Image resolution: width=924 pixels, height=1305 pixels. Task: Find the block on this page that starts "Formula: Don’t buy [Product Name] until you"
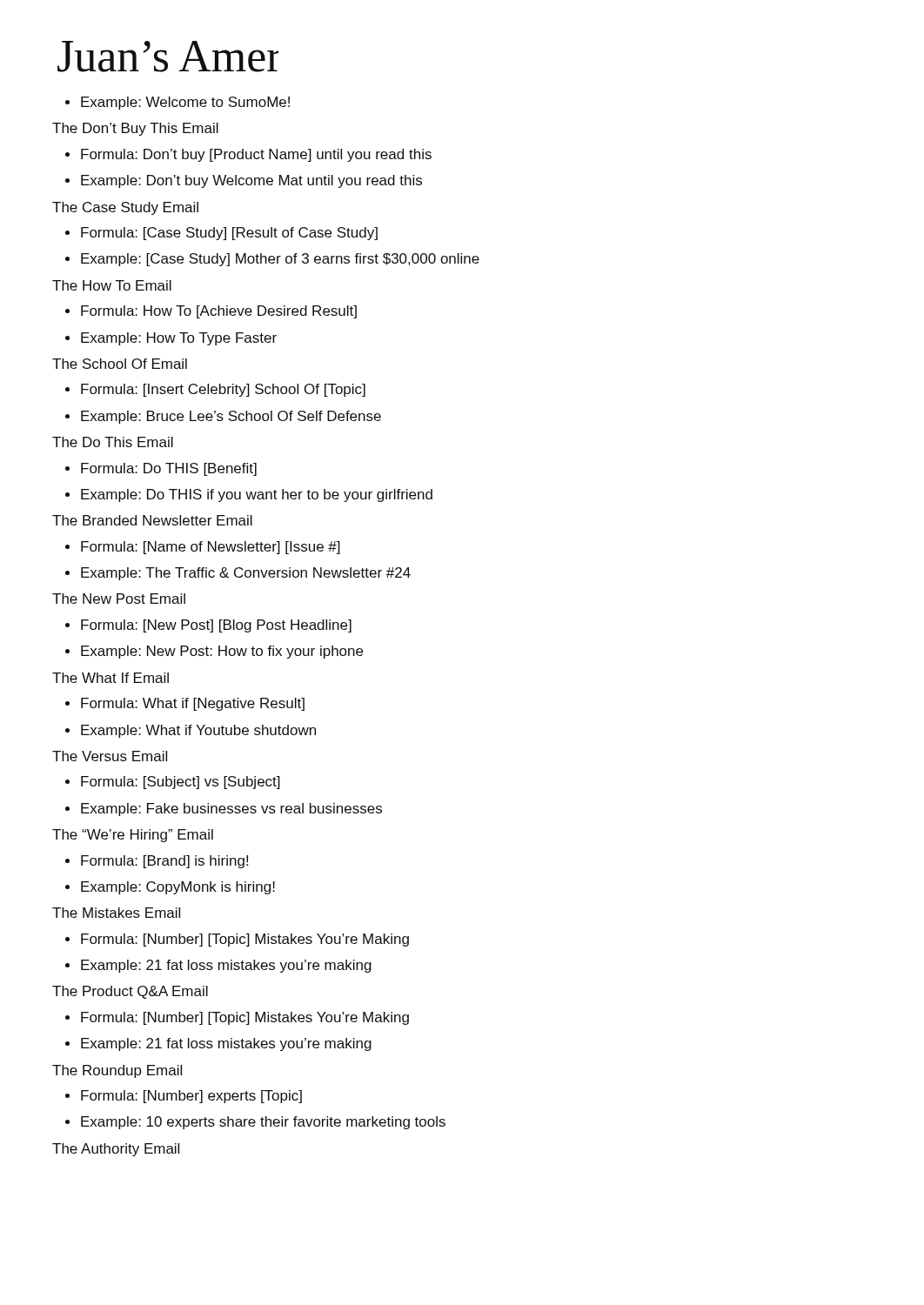pyautogui.click(x=256, y=154)
